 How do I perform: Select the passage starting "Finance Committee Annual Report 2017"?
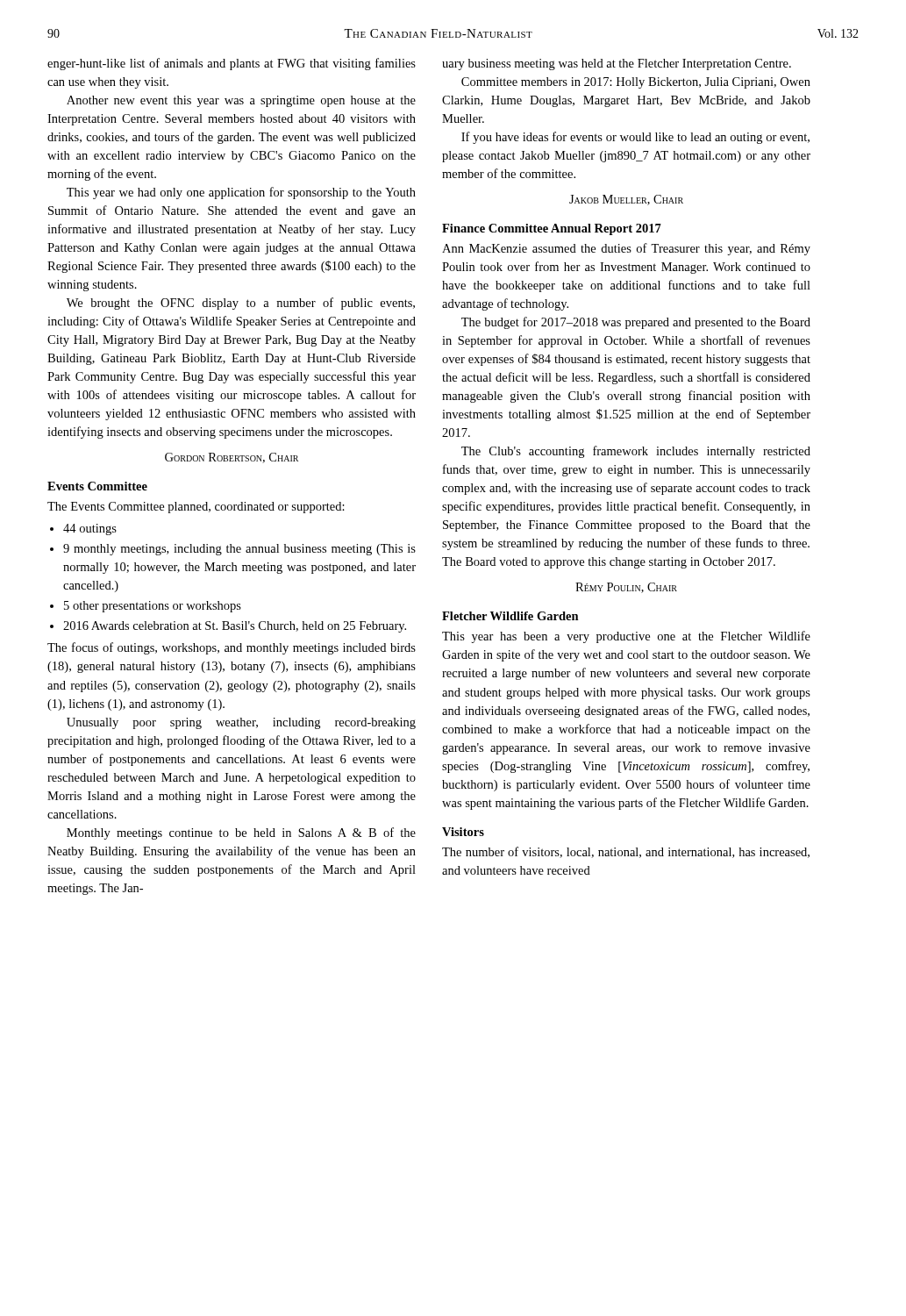(x=552, y=228)
